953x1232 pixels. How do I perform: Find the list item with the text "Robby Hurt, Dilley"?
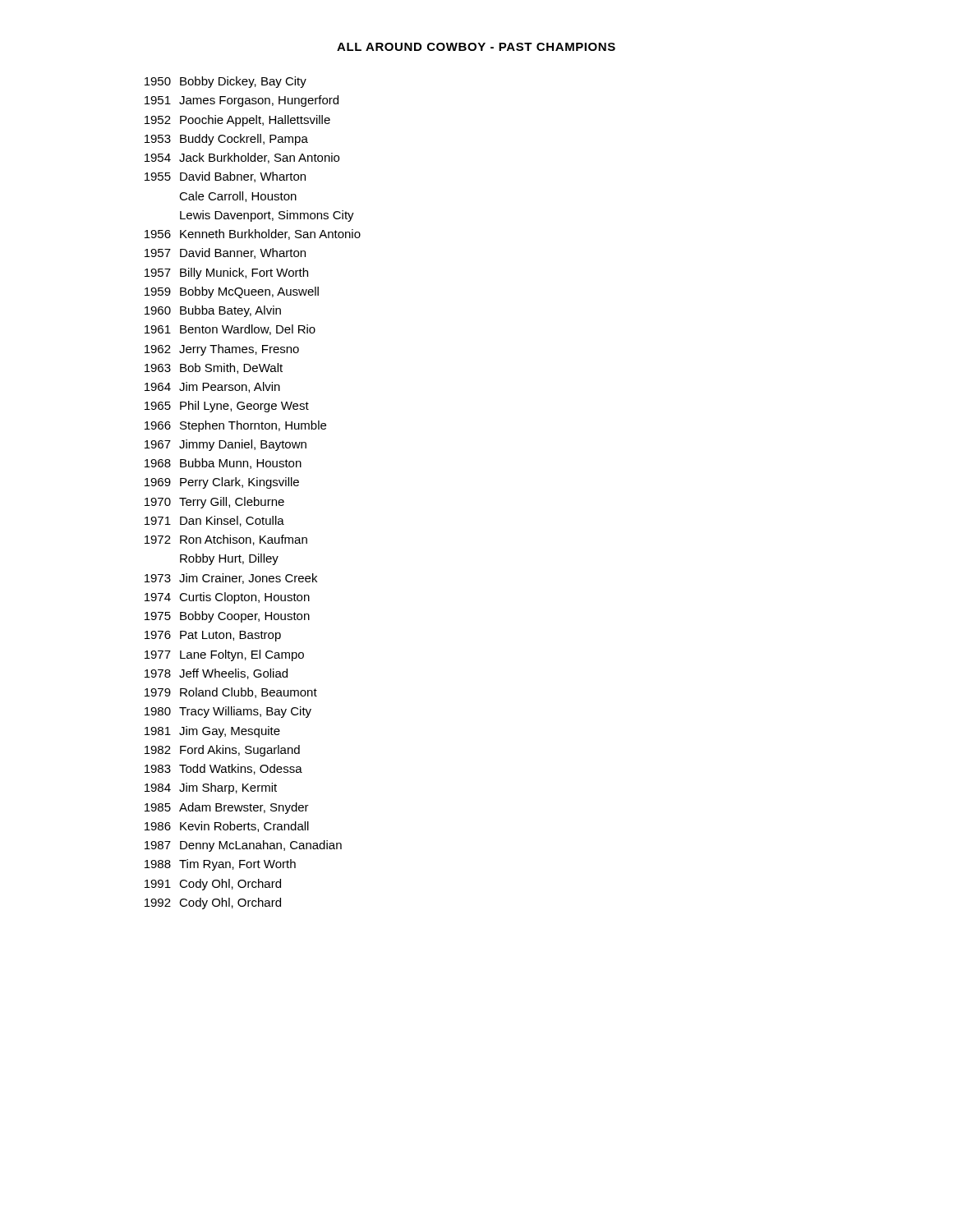click(209, 558)
